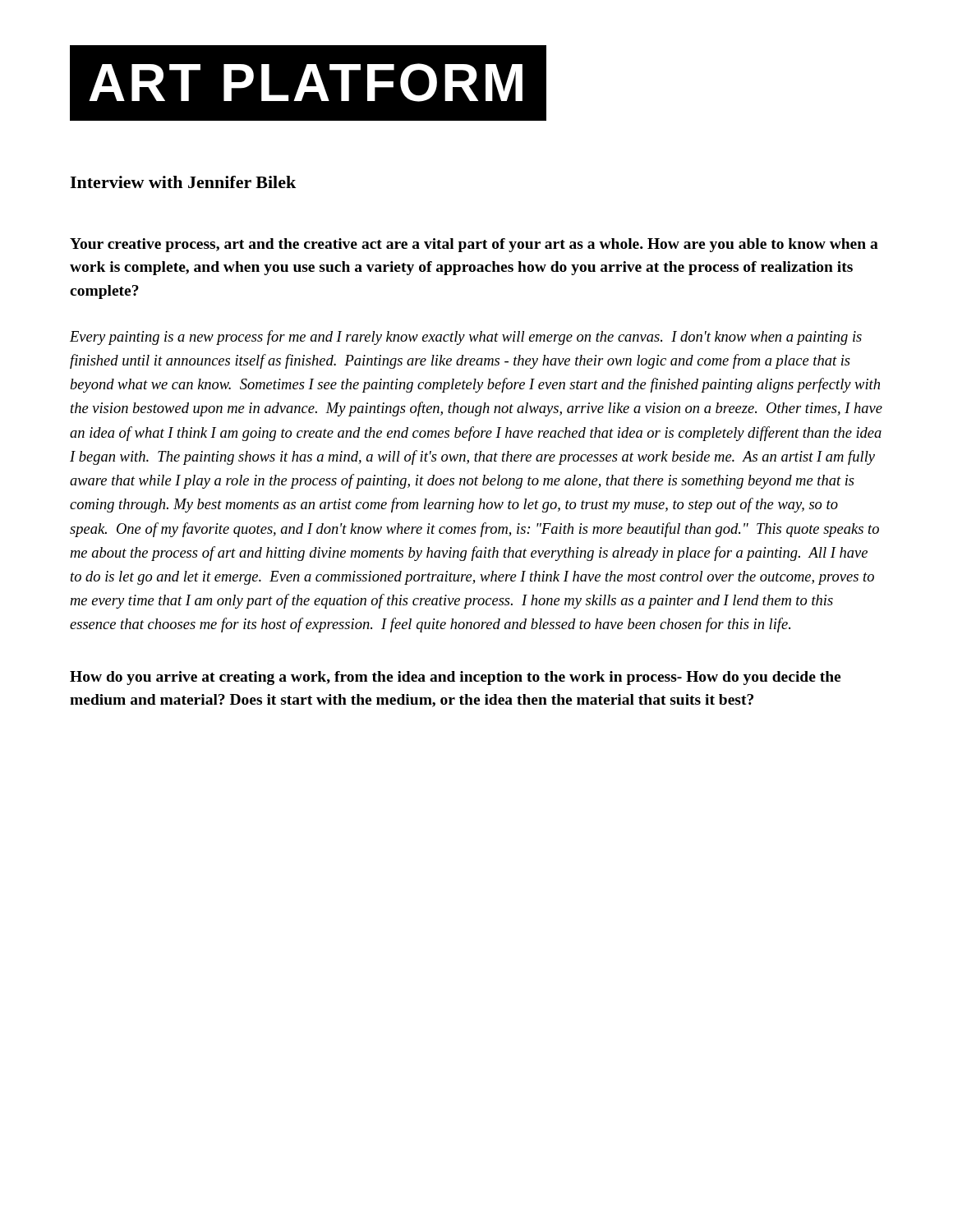
Task: Locate the text block that says "How do you"
Action: coord(476,688)
